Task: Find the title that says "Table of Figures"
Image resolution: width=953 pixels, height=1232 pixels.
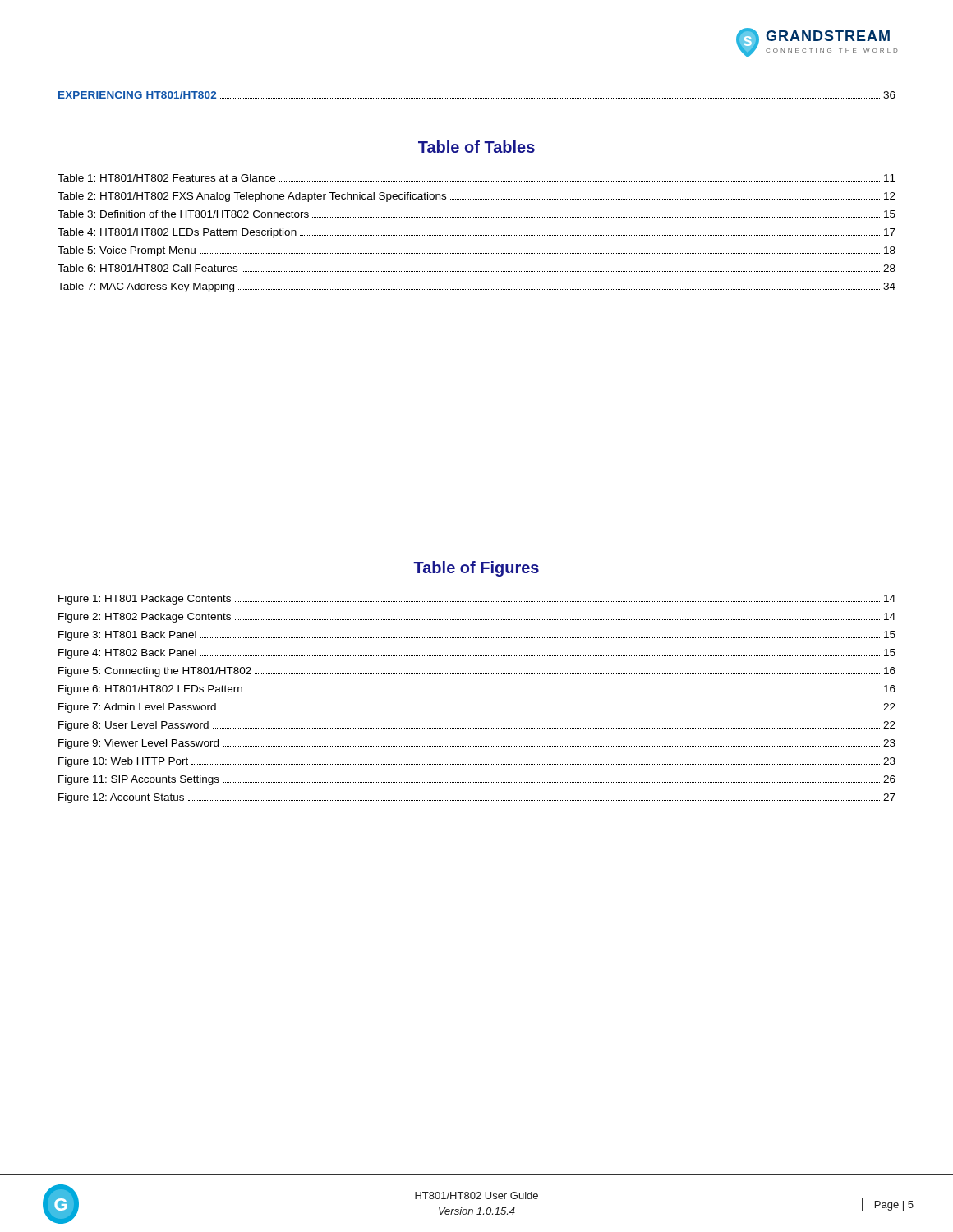Action: (476, 568)
